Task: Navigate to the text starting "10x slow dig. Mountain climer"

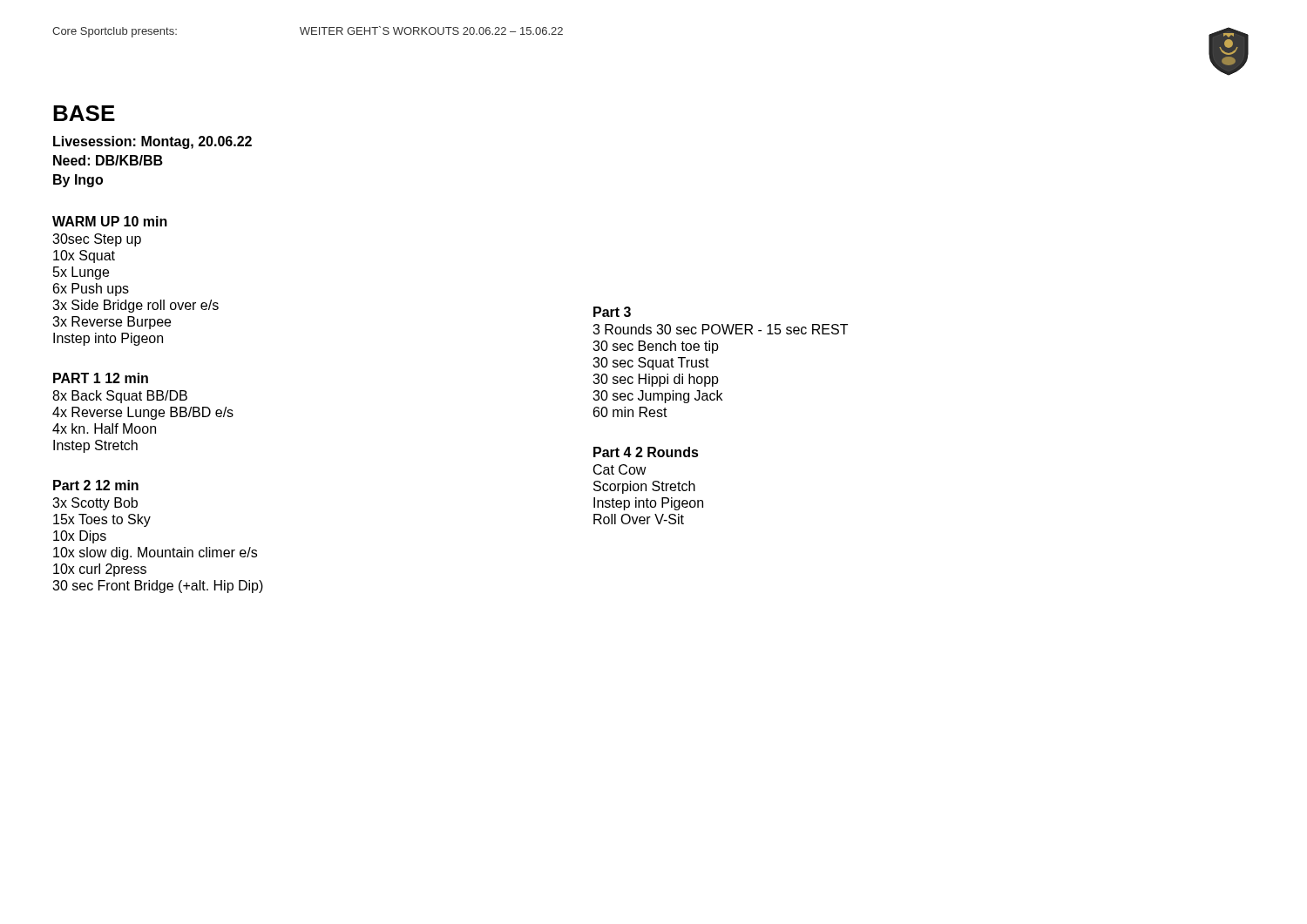Action: pyautogui.click(x=155, y=553)
